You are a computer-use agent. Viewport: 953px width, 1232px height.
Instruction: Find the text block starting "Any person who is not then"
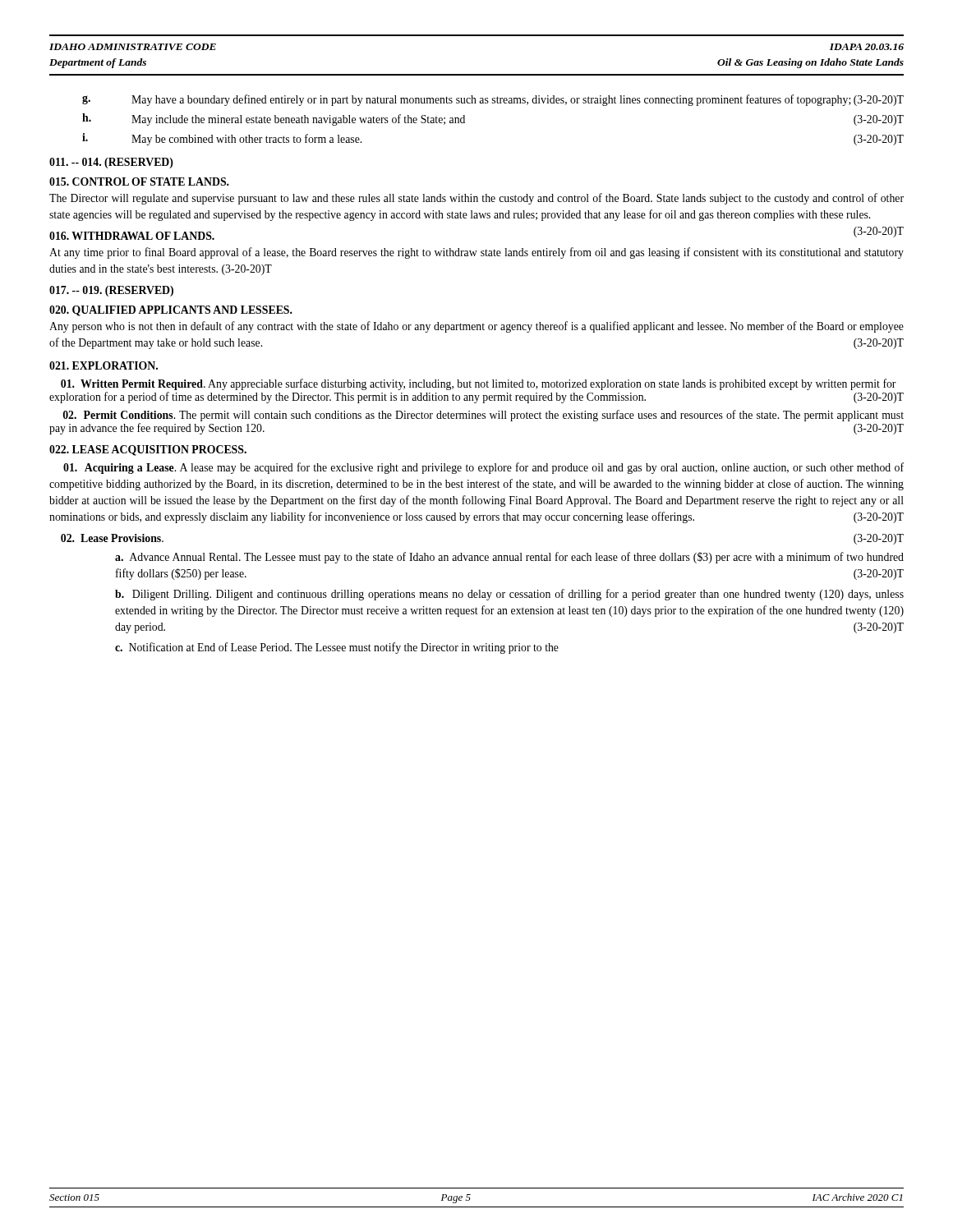(x=476, y=335)
